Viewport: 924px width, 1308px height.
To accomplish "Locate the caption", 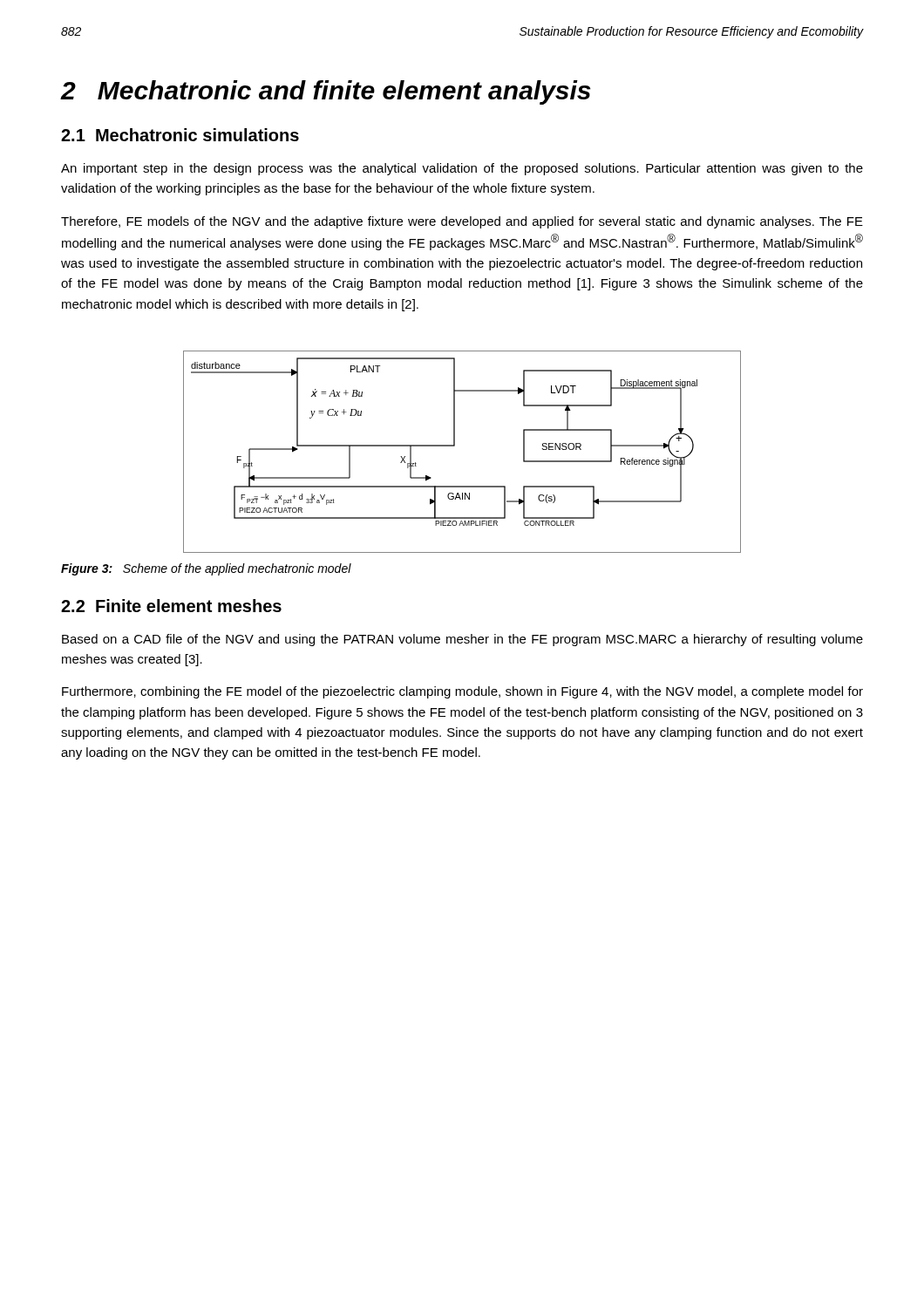I will click(x=206, y=568).
